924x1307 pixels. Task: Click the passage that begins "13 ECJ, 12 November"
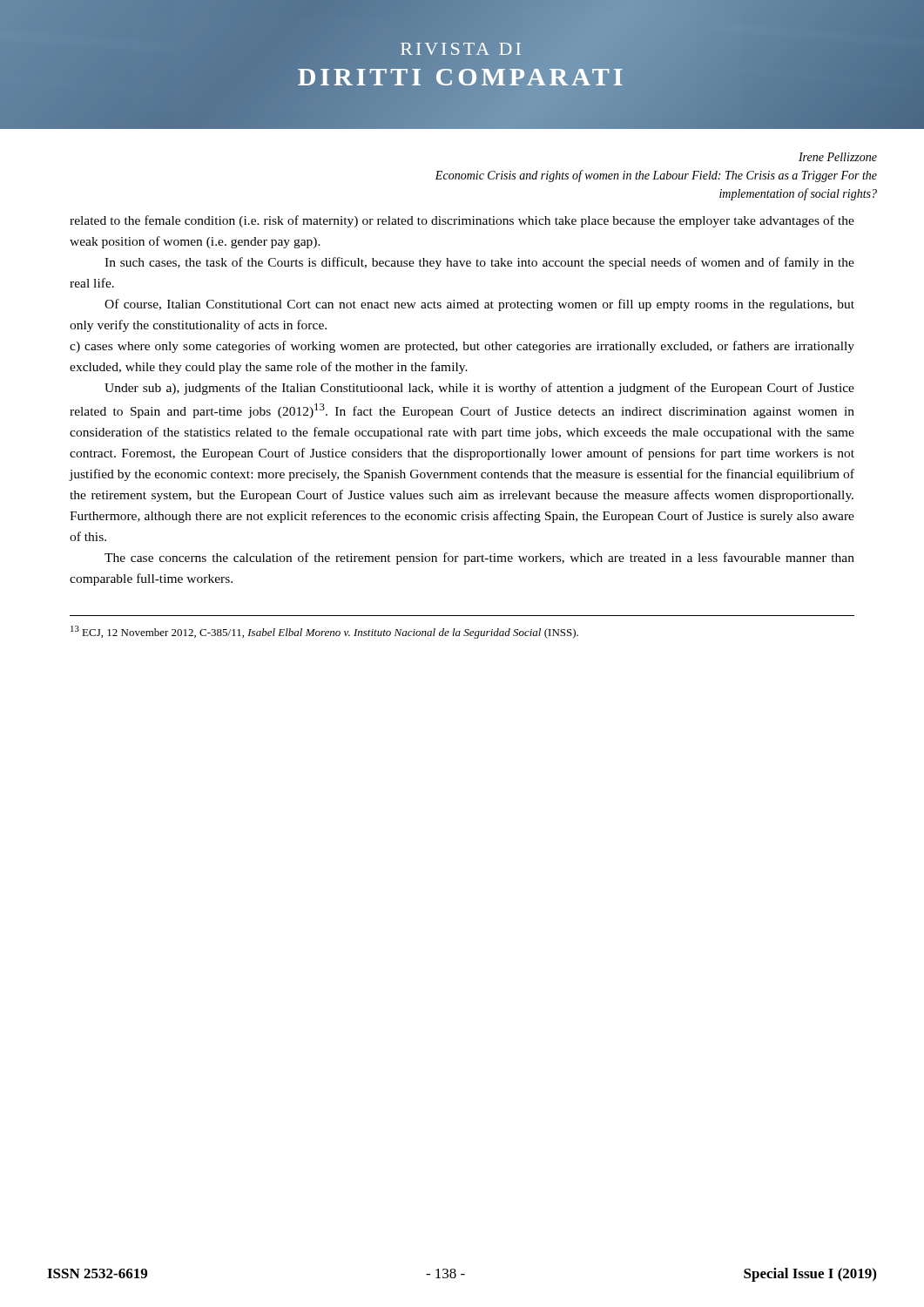[x=462, y=632]
